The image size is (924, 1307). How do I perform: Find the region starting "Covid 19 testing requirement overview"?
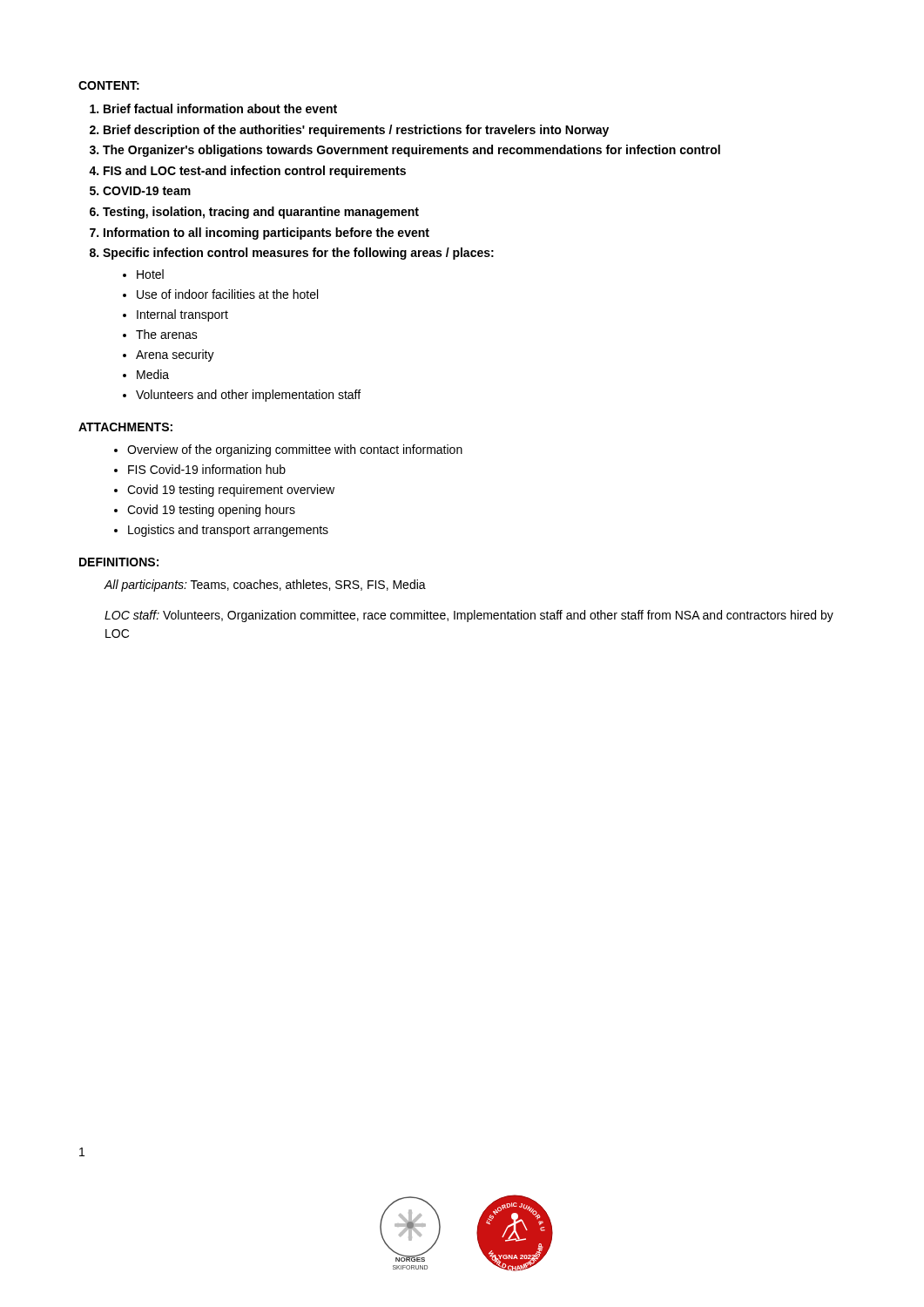(231, 489)
